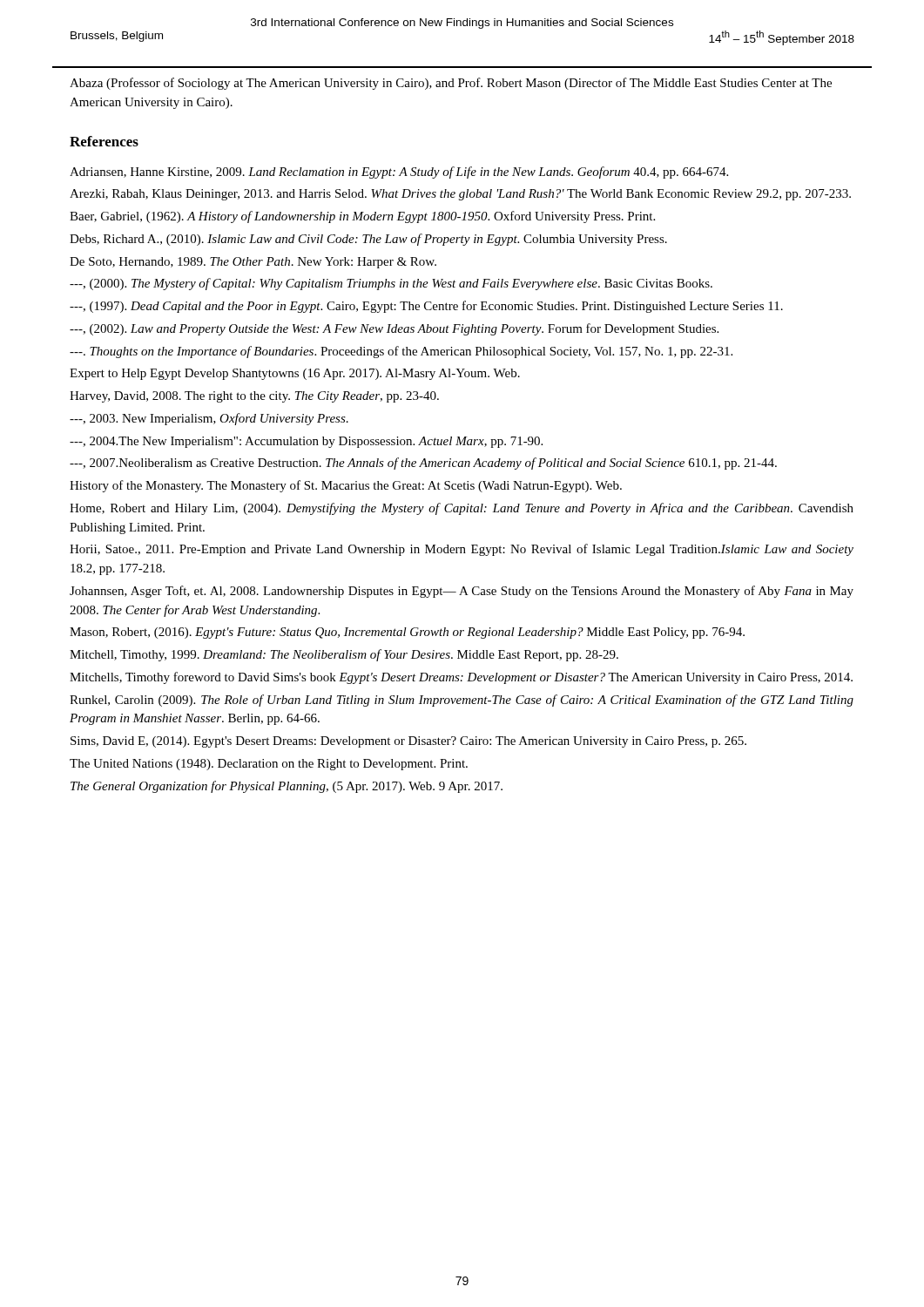This screenshot has height=1307, width=924.
Task: Locate the list item with the text "---, (2000). The"
Action: [391, 283]
